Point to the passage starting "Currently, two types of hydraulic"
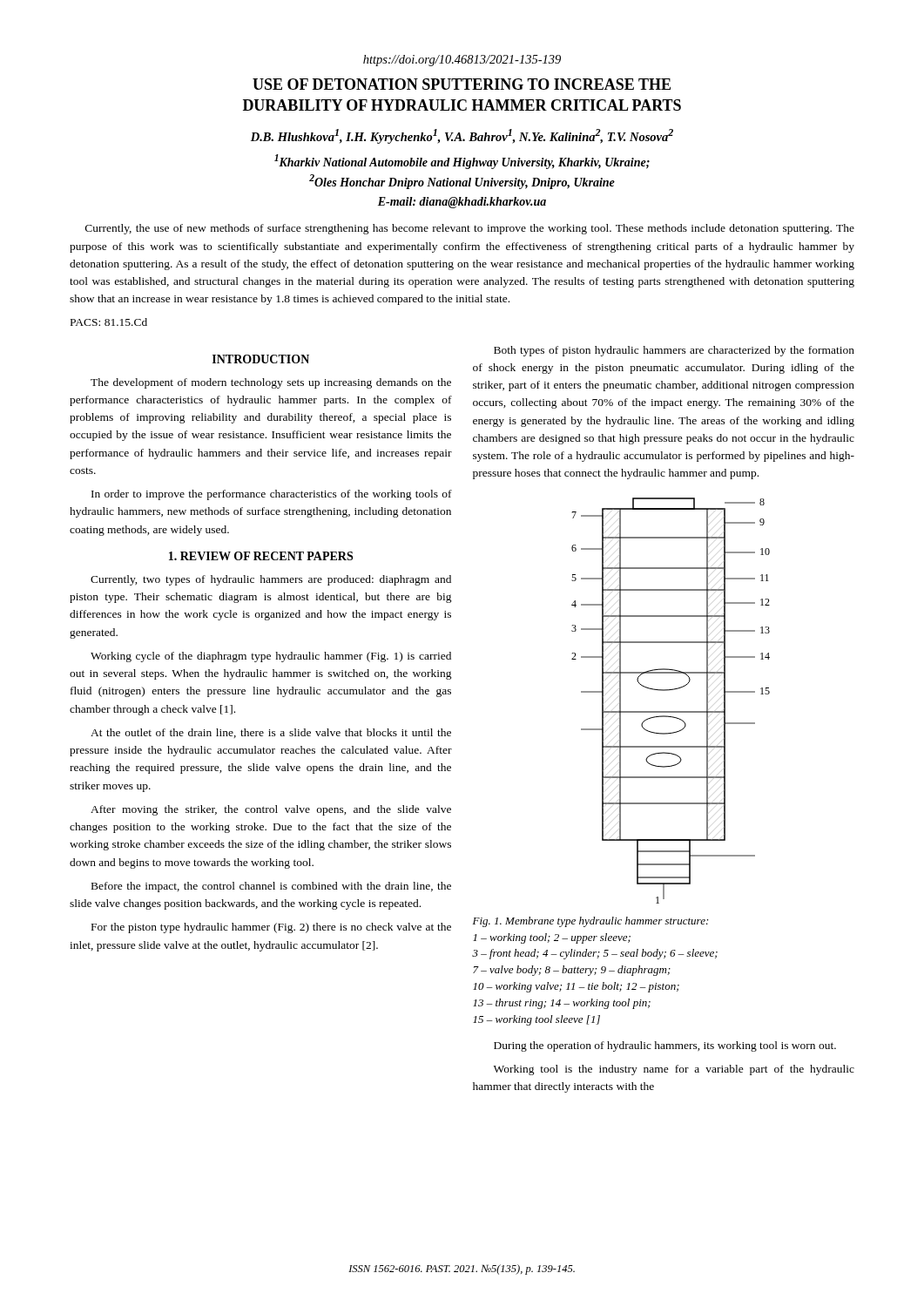The height and width of the screenshot is (1307, 924). click(261, 762)
